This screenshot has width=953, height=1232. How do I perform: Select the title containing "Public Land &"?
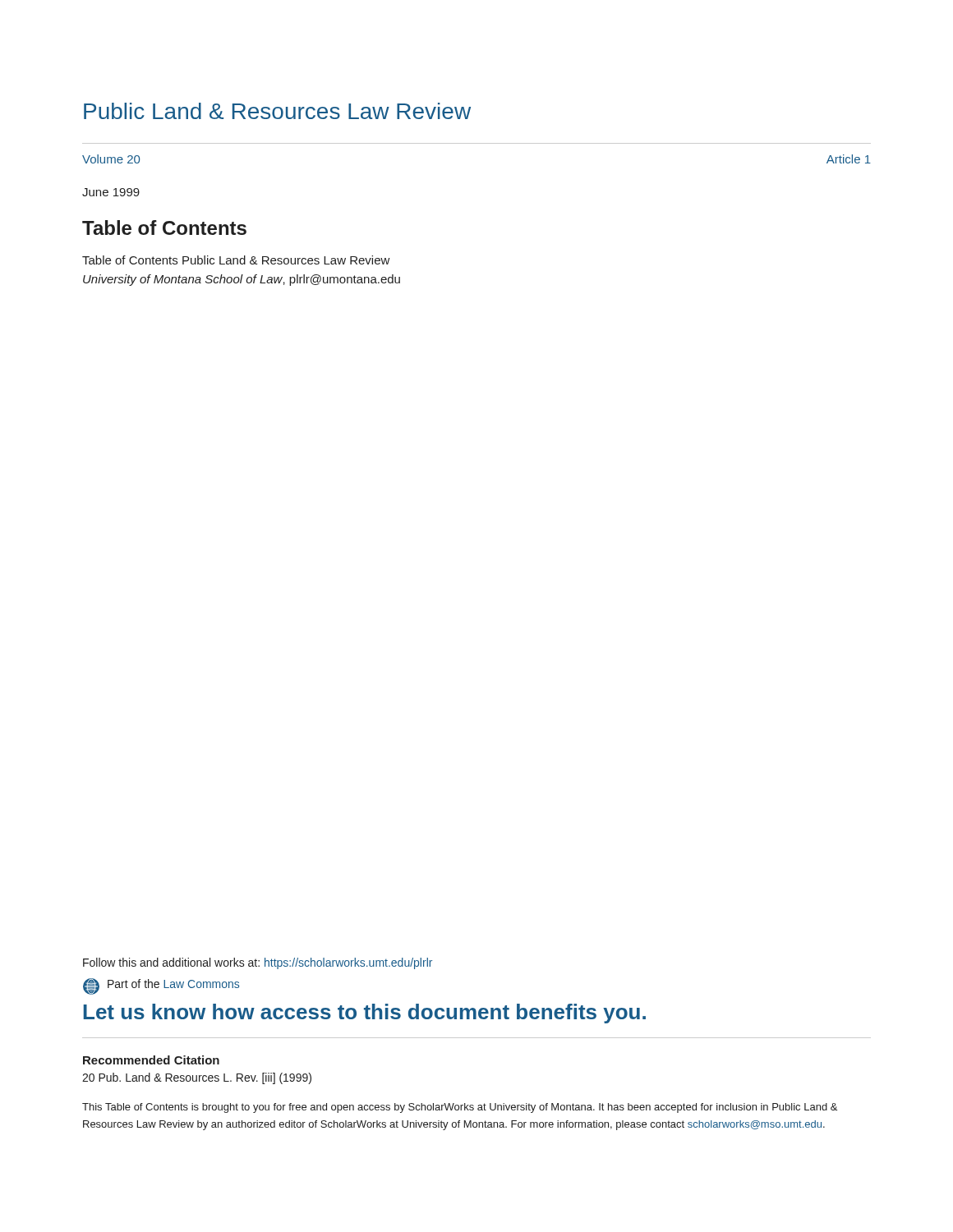pos(277,111)
